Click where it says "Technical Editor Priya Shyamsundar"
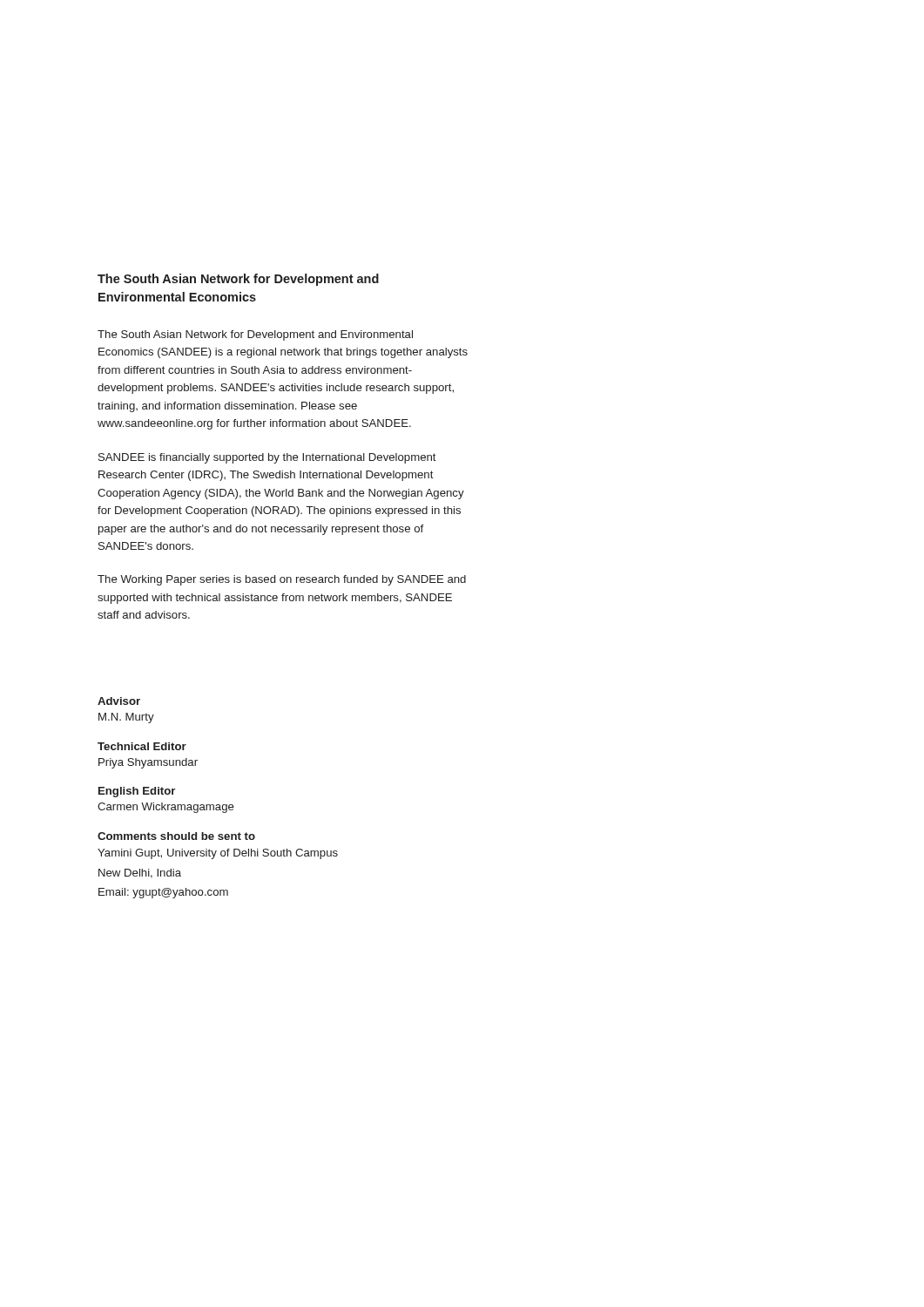Screen dimensions: 1307x924 point(142,746)
